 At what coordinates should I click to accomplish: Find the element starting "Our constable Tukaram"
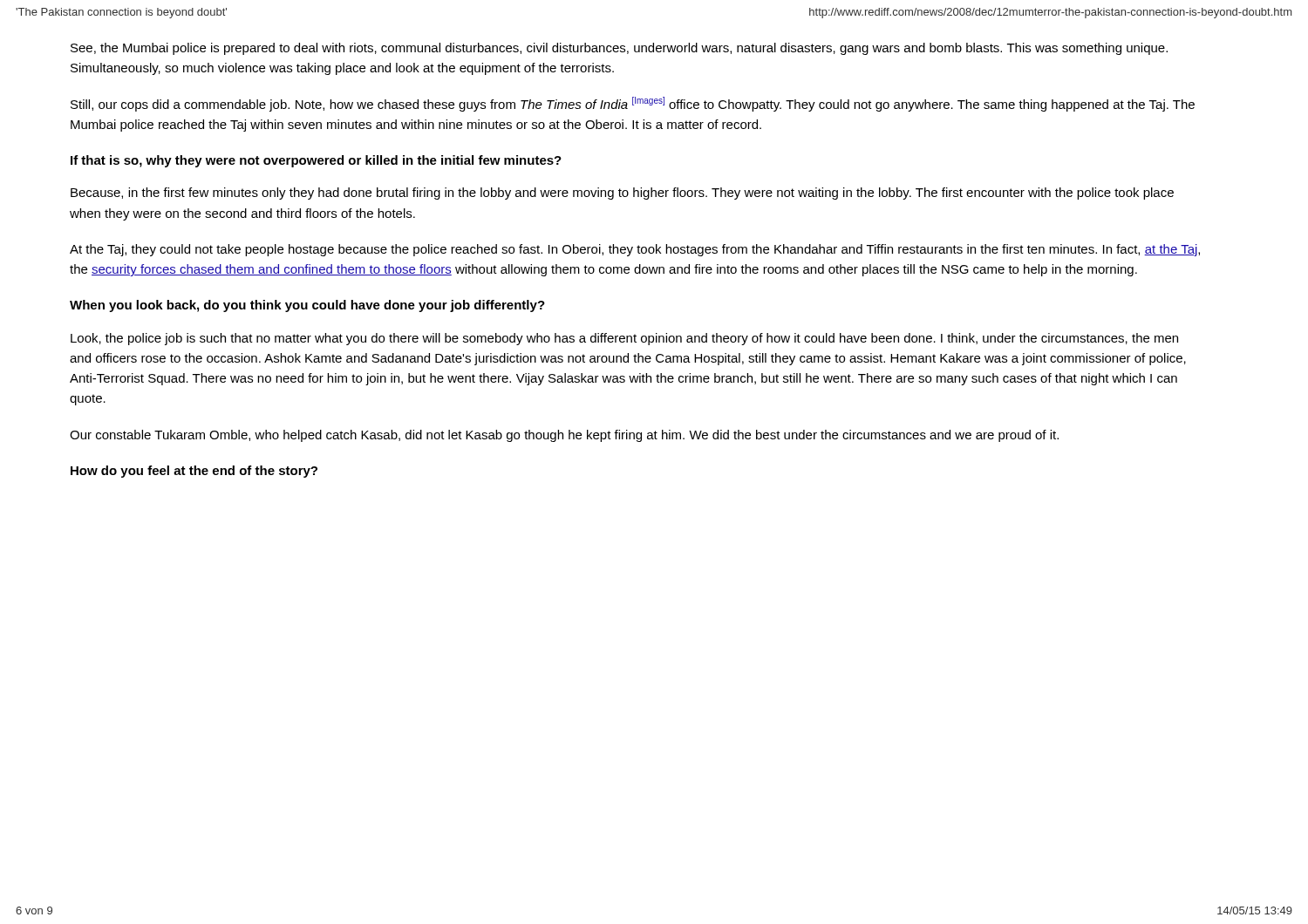point(565,434)
